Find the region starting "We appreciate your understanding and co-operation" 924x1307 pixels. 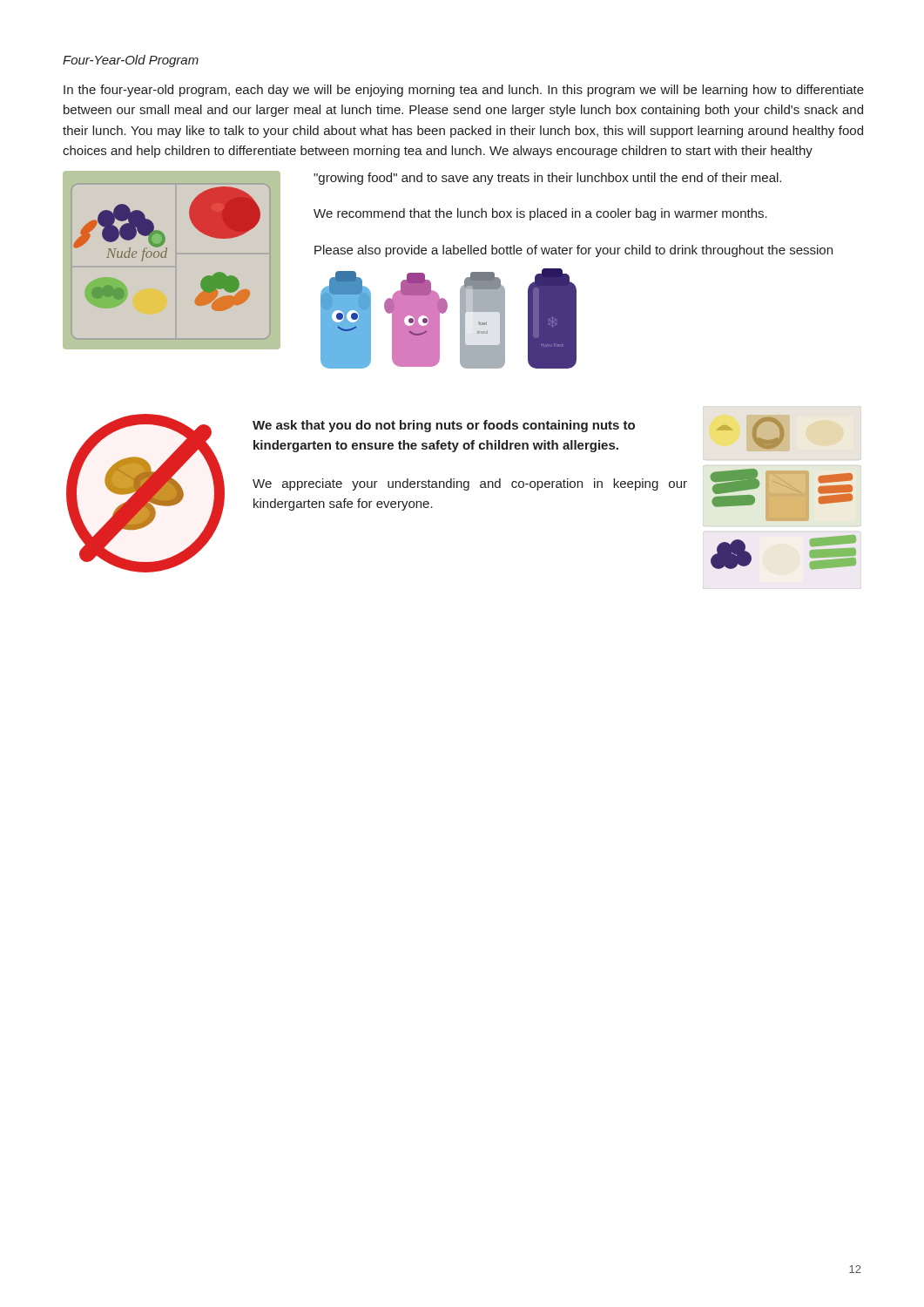click(x=470, y=493)
